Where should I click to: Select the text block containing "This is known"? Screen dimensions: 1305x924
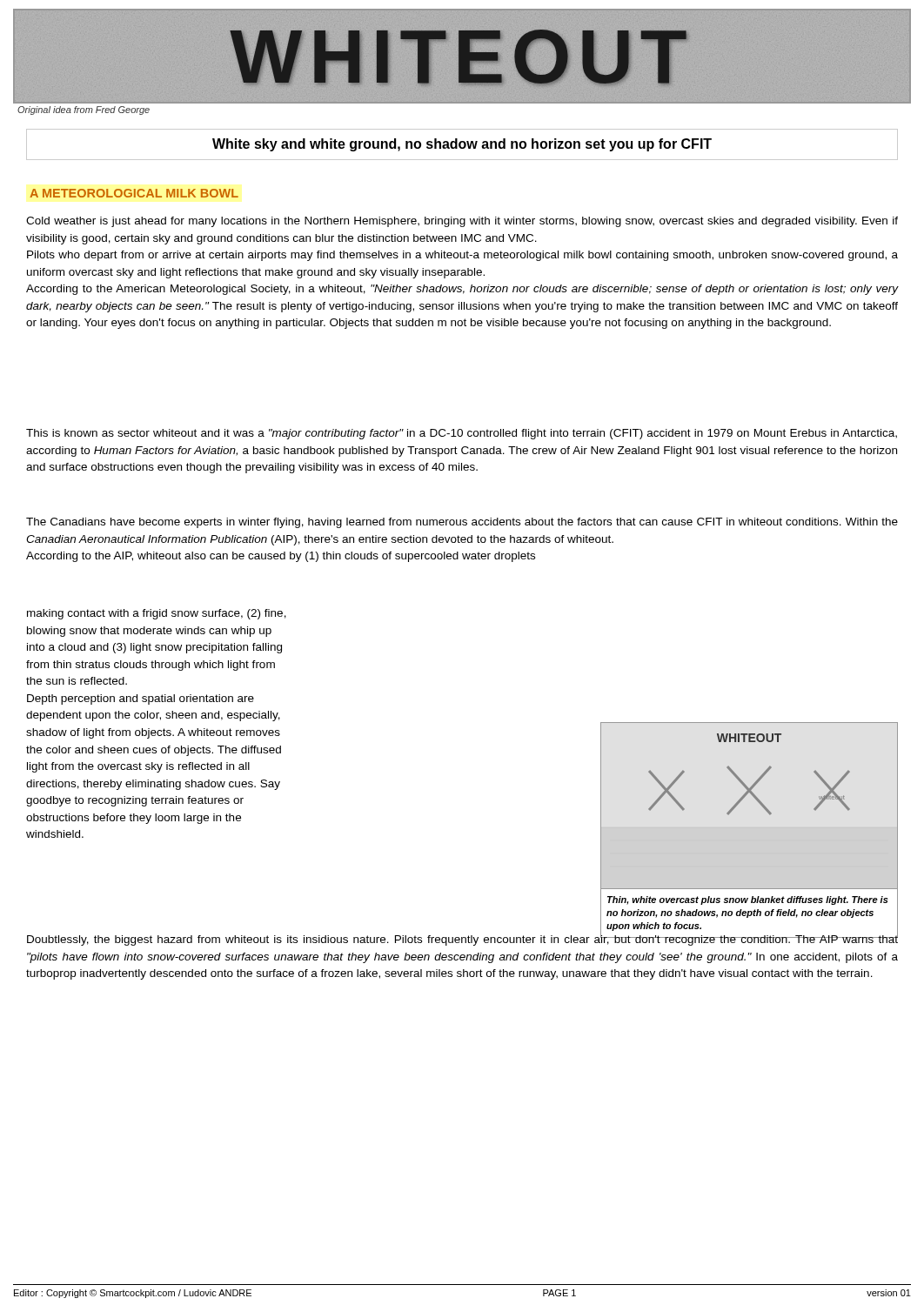462,450
